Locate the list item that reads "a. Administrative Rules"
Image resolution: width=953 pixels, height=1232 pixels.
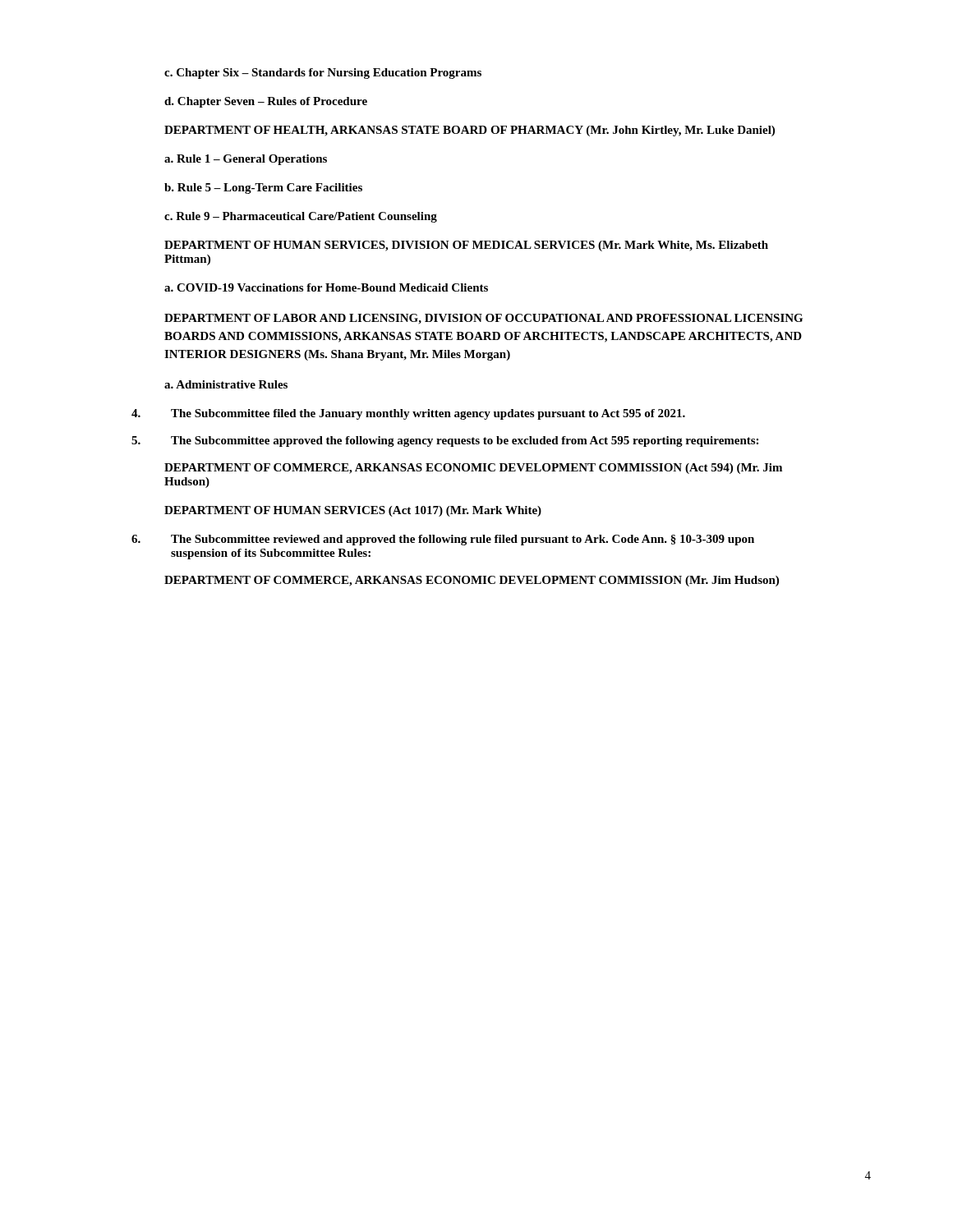click(226, 385)
